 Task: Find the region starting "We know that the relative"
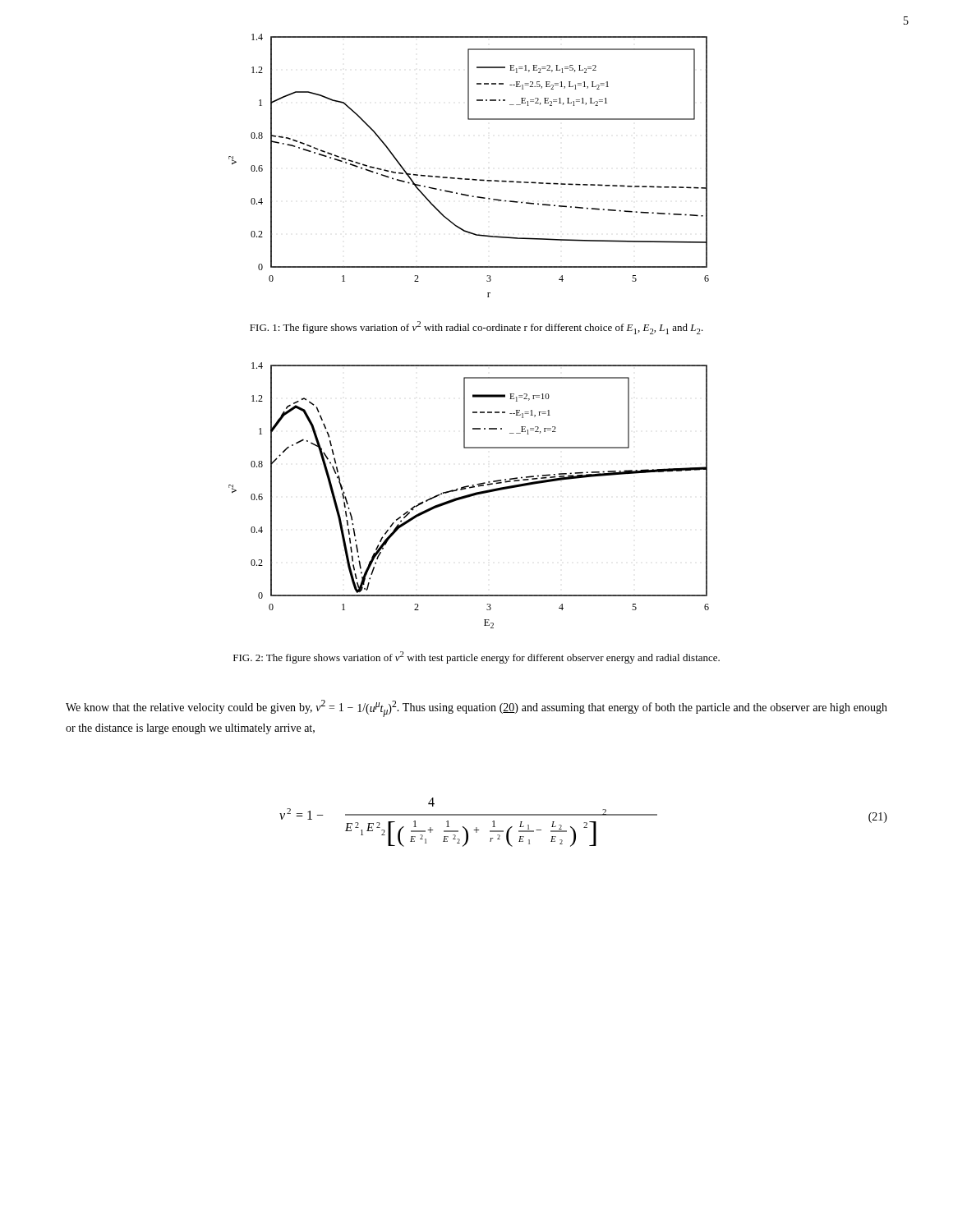coord(476,716)
